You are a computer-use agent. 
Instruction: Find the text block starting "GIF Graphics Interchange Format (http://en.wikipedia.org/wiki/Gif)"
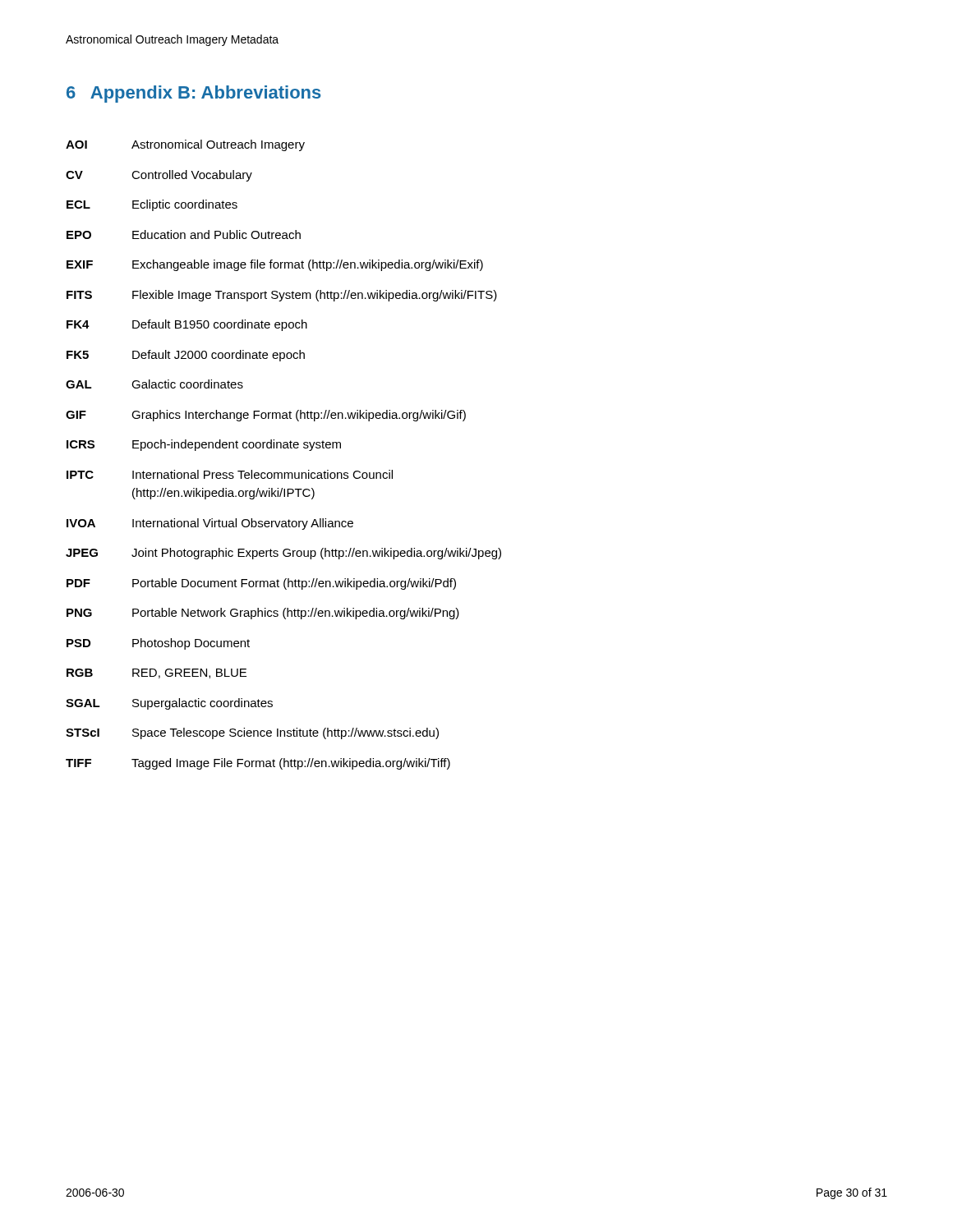456,415
